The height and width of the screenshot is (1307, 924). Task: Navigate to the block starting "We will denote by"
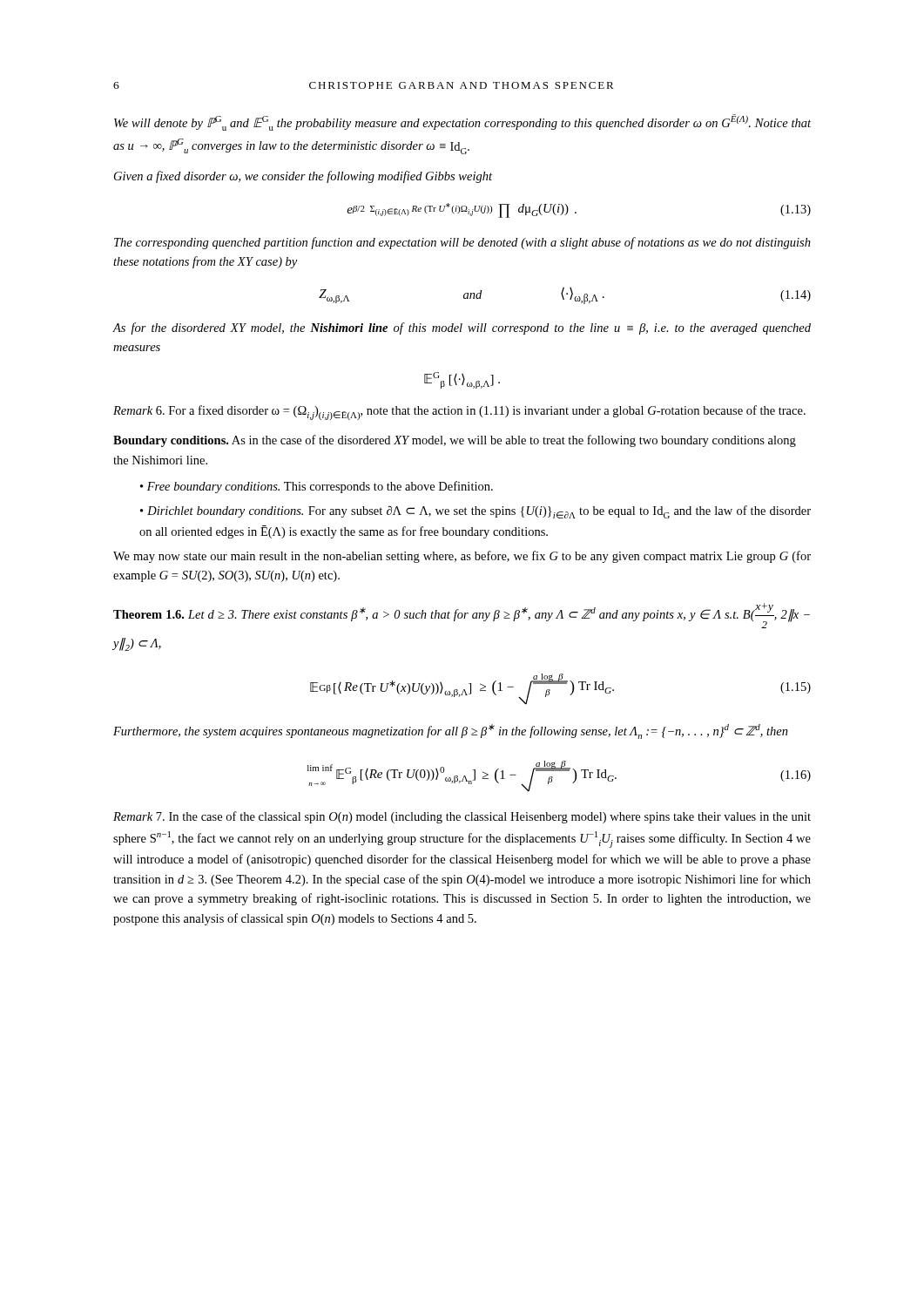tap(462, 134)
